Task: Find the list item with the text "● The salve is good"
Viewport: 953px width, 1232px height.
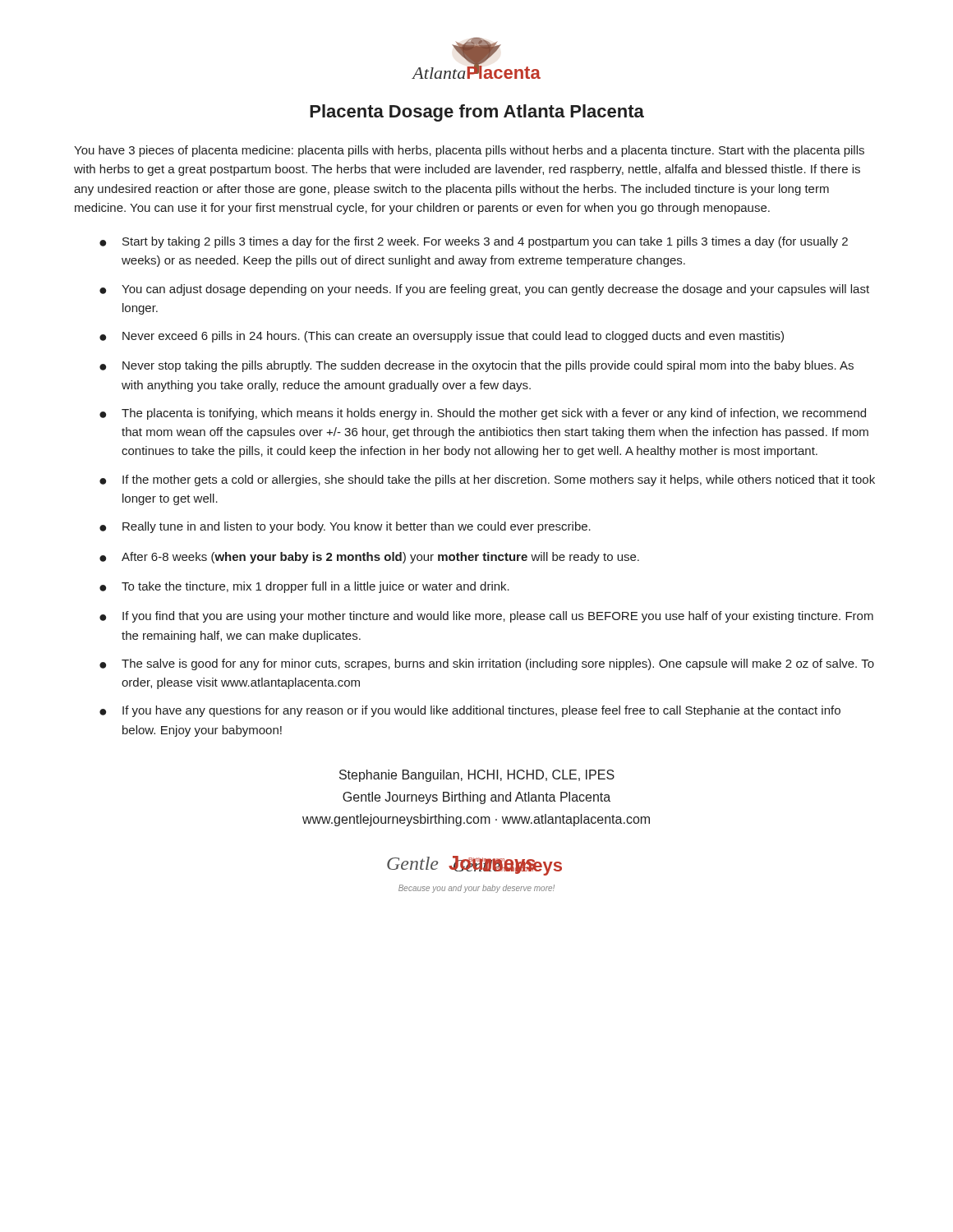Action: click(489, 673)
